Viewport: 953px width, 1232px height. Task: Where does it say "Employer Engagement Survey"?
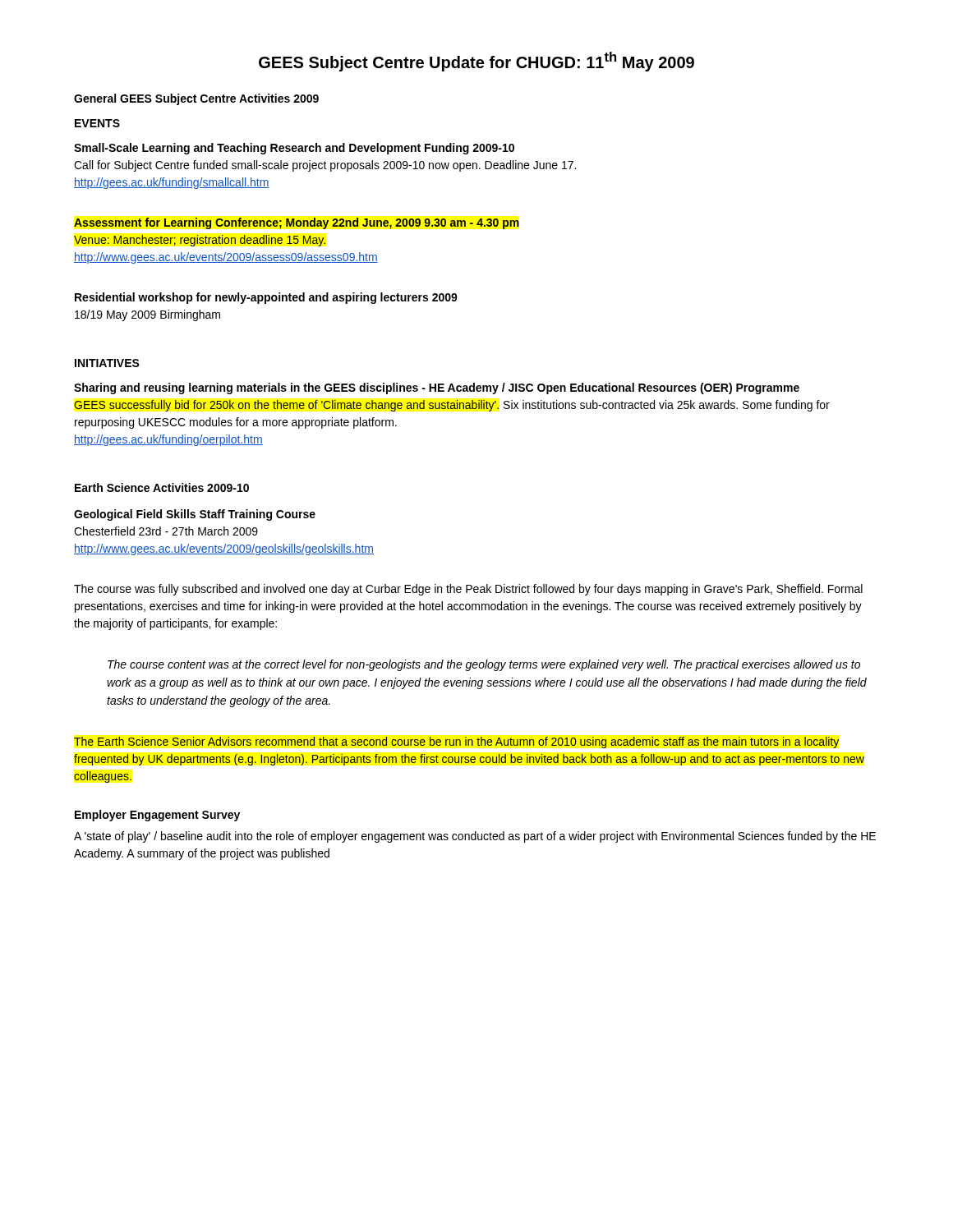click(157, 815)
